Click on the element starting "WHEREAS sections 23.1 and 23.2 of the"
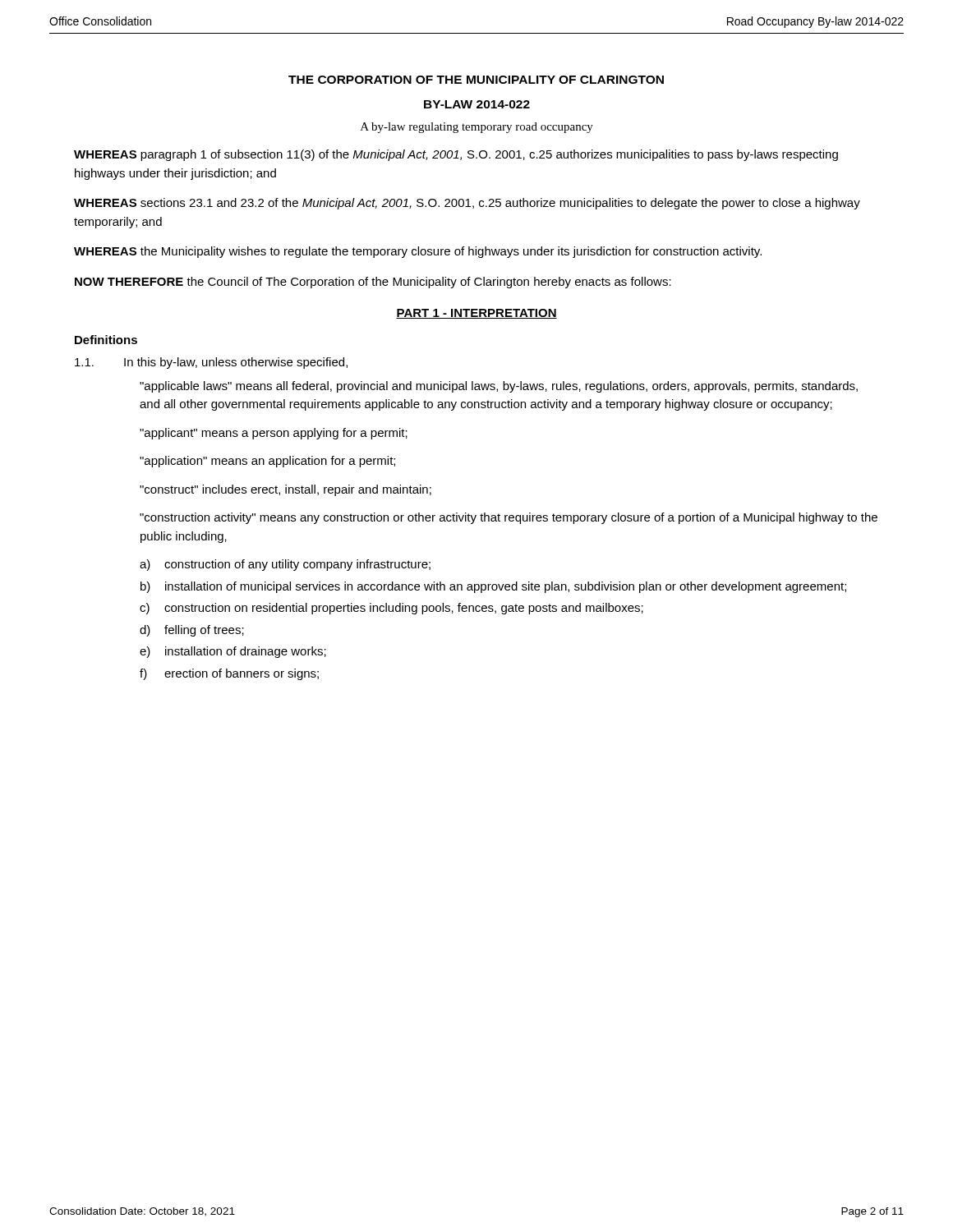 467,212
